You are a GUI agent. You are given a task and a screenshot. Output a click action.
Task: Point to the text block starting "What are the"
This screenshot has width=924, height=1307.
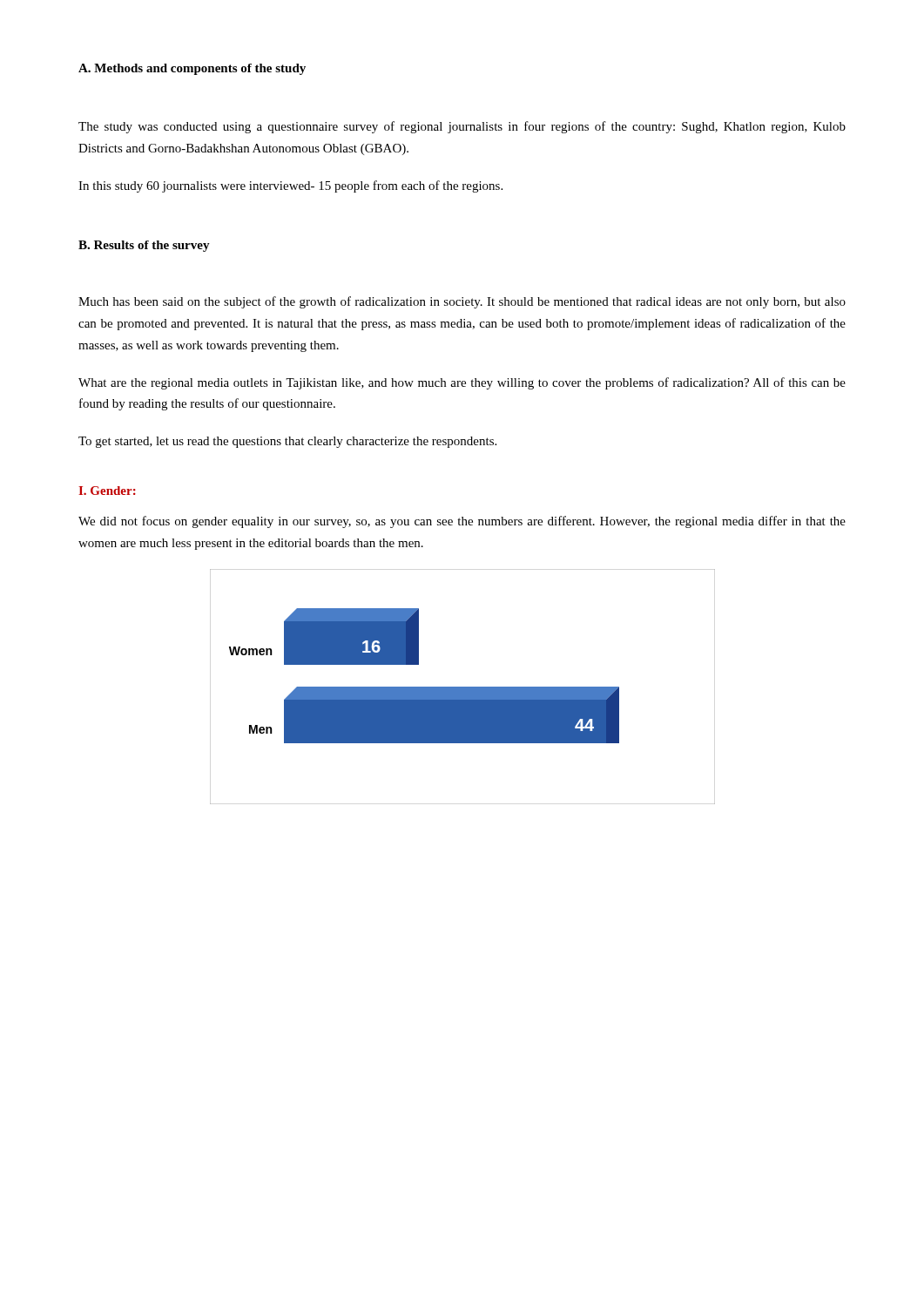[x=462, y=393]
